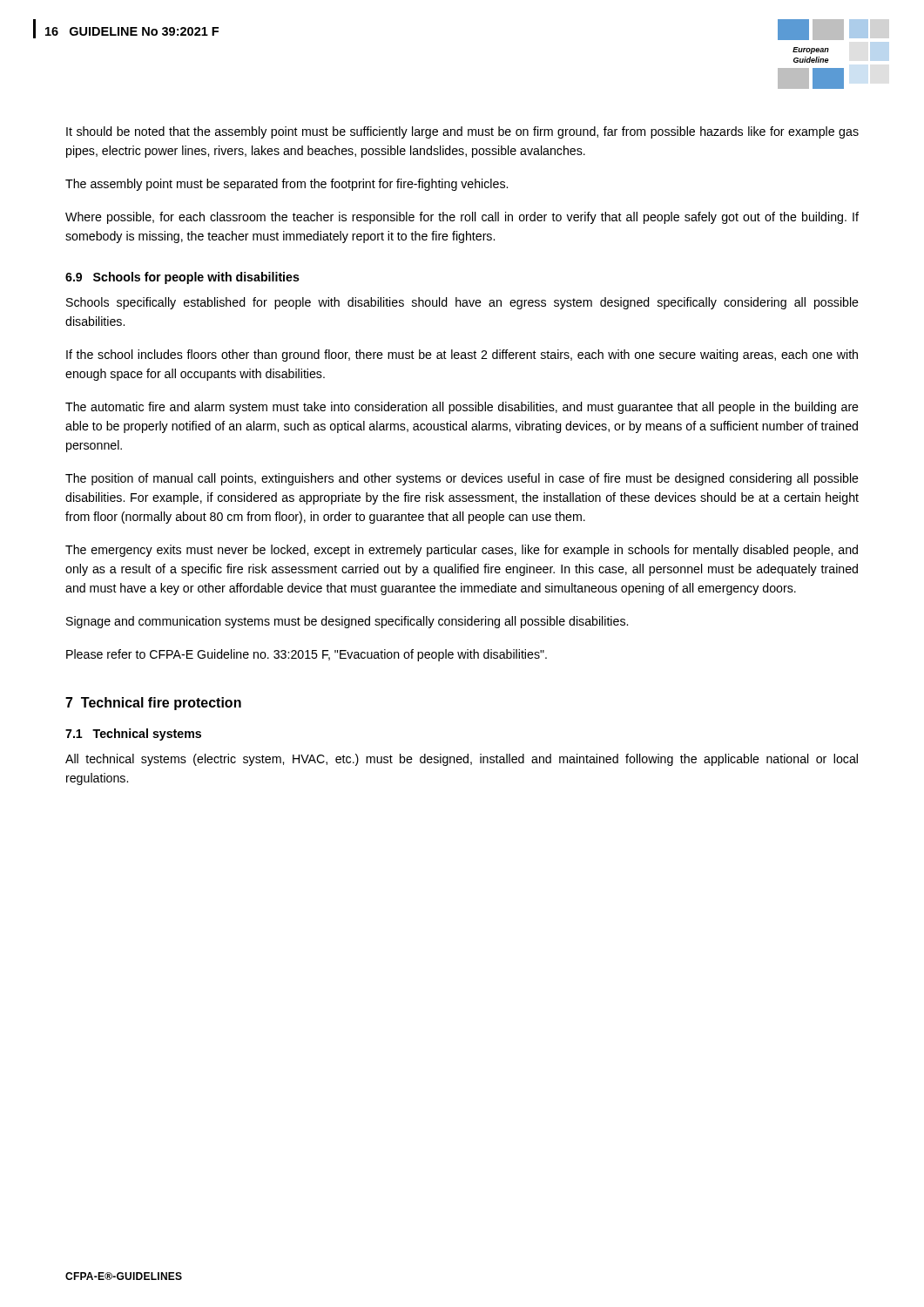Image resolution: width=924 pixels, height=1307 pixels.
Task: Select the element starting "Where possible, for each classroom the teacher is"
Action: [462, 227]
